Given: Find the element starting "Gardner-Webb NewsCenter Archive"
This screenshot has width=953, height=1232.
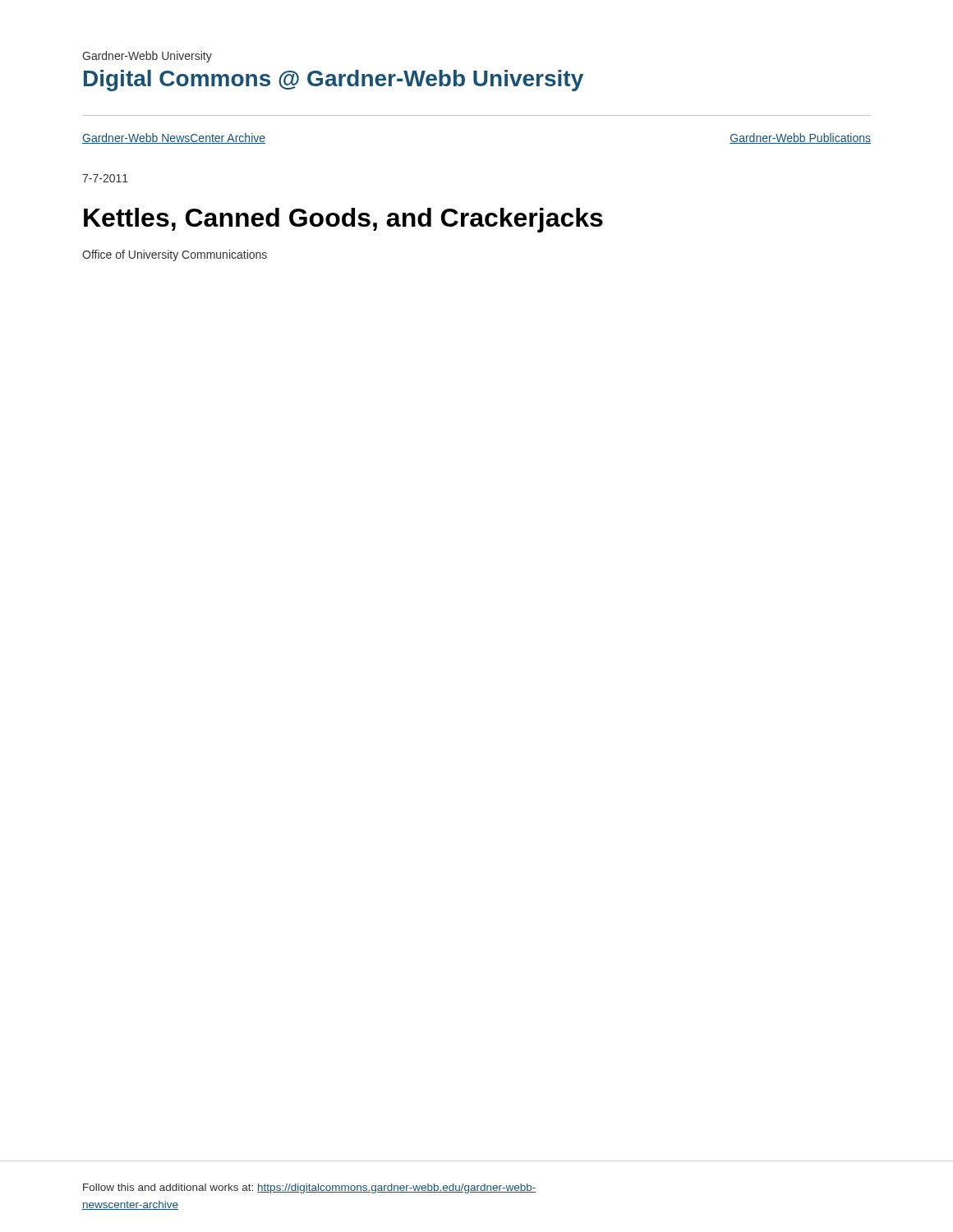Looking at the screenshot, I should (x=174, y=138).
